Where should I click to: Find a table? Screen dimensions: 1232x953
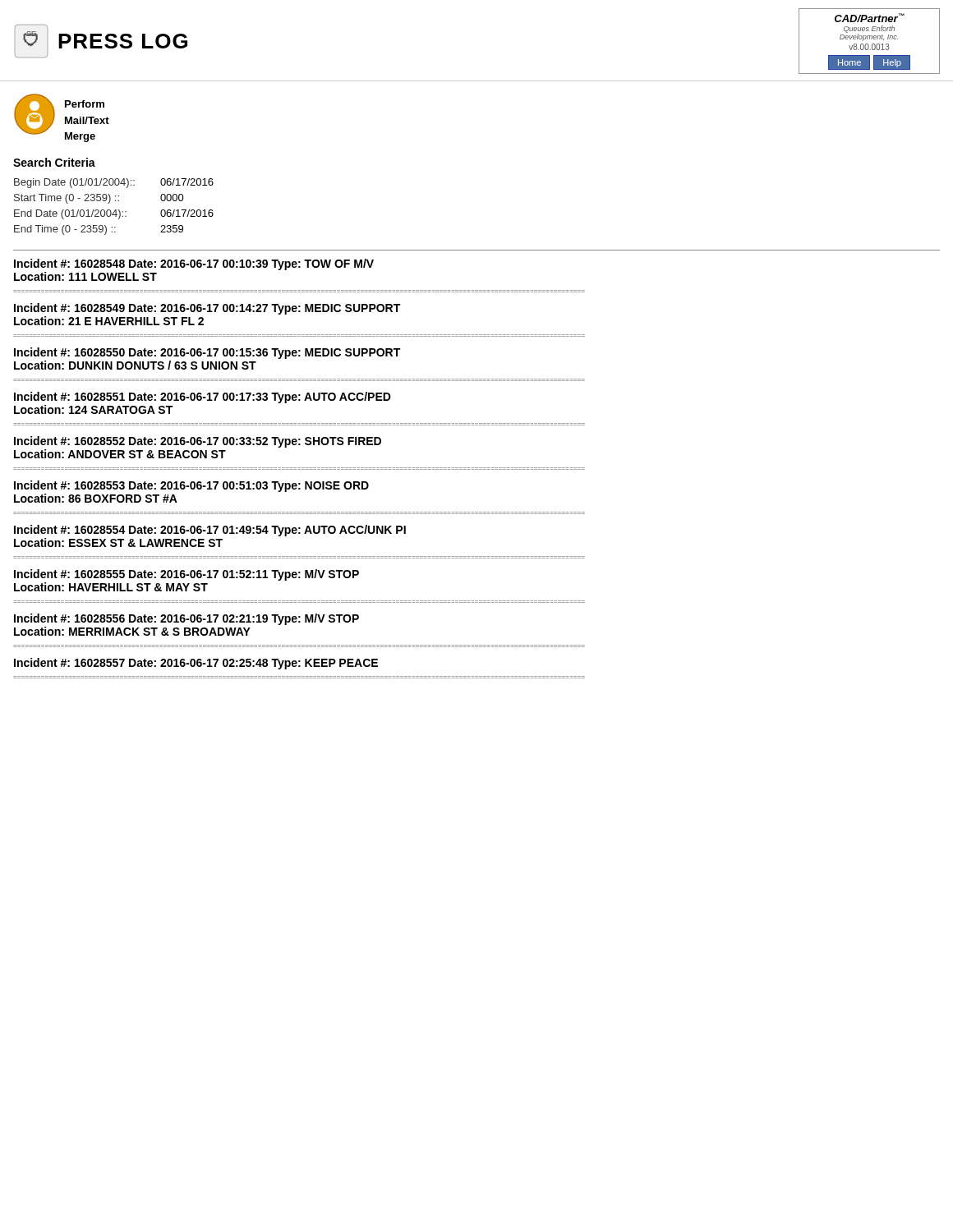(476, 199)
